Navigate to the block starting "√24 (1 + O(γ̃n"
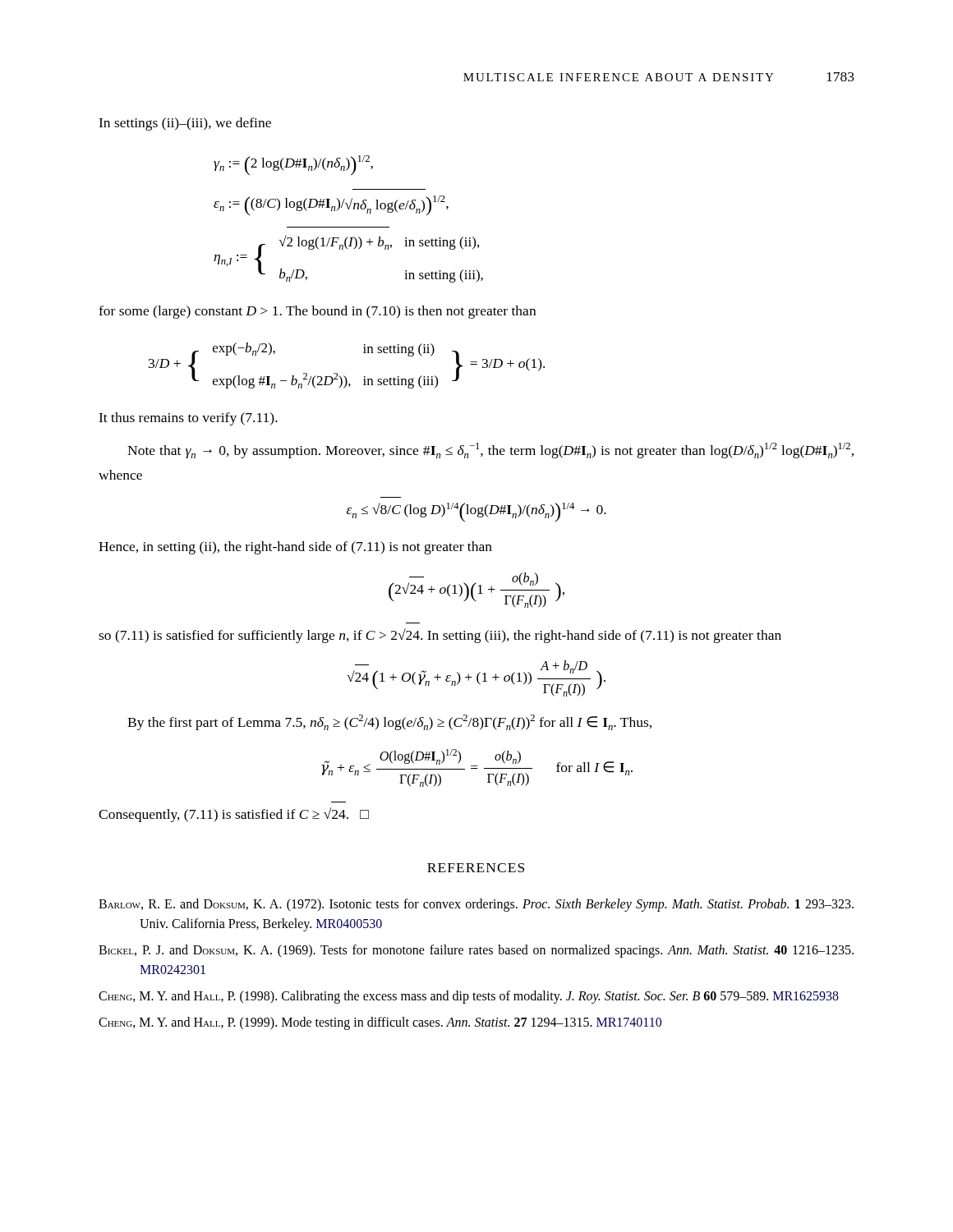The image size is (953, 1232). [x=476, y=678]
